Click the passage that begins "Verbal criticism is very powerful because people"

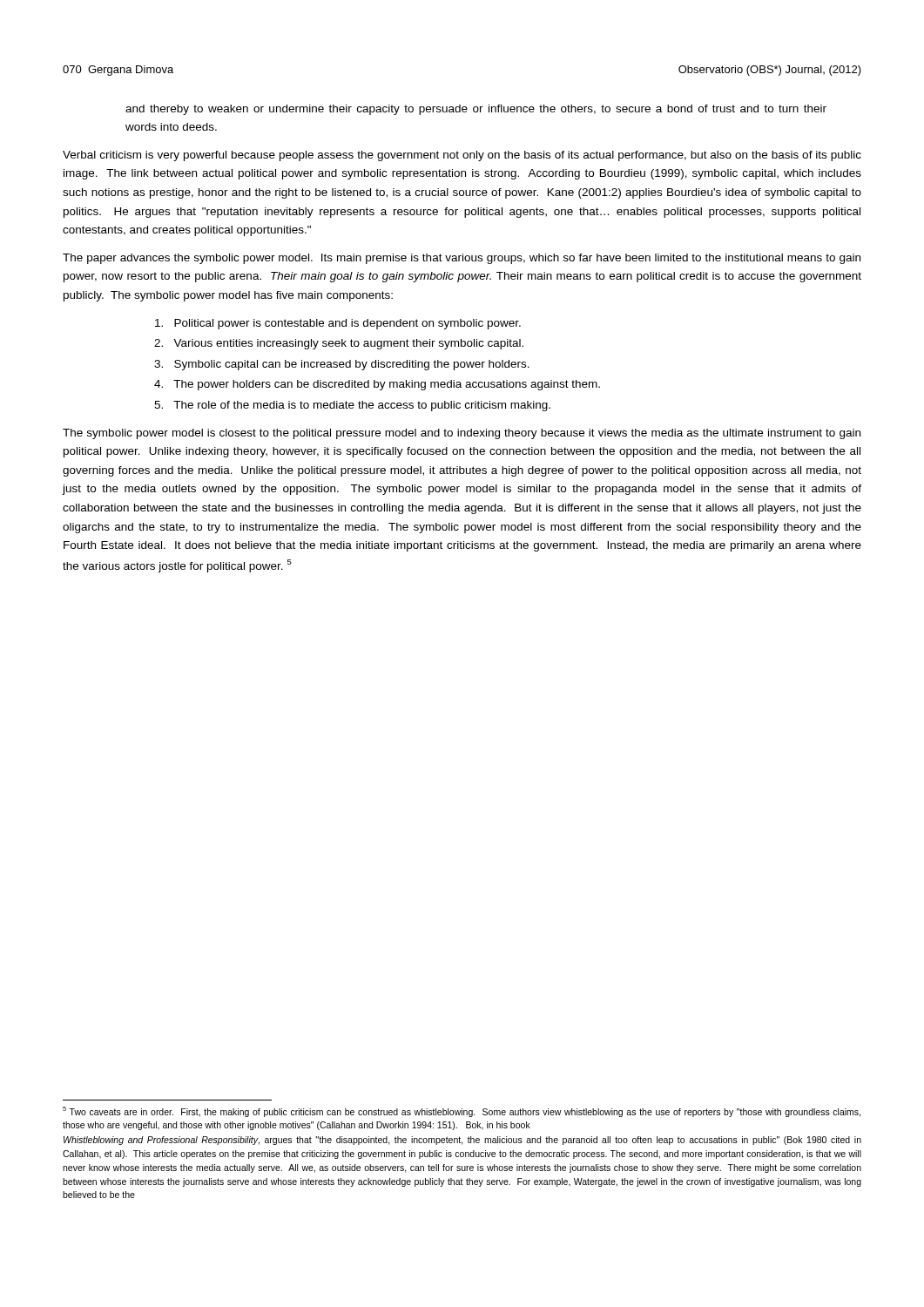pos(462,192)
